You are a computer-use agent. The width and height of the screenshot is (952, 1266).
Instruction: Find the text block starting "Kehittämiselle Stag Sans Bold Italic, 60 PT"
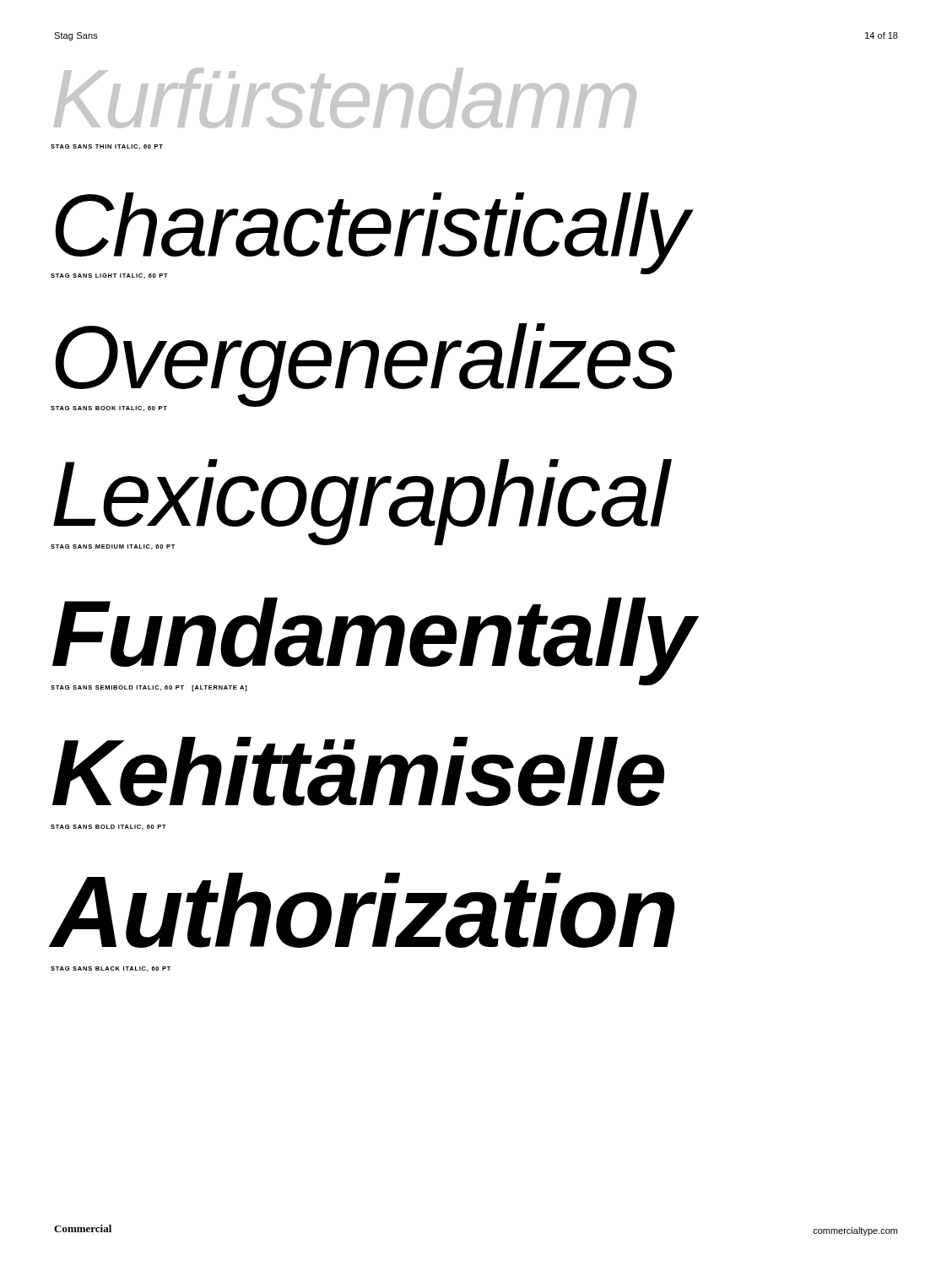coord(358,778)
